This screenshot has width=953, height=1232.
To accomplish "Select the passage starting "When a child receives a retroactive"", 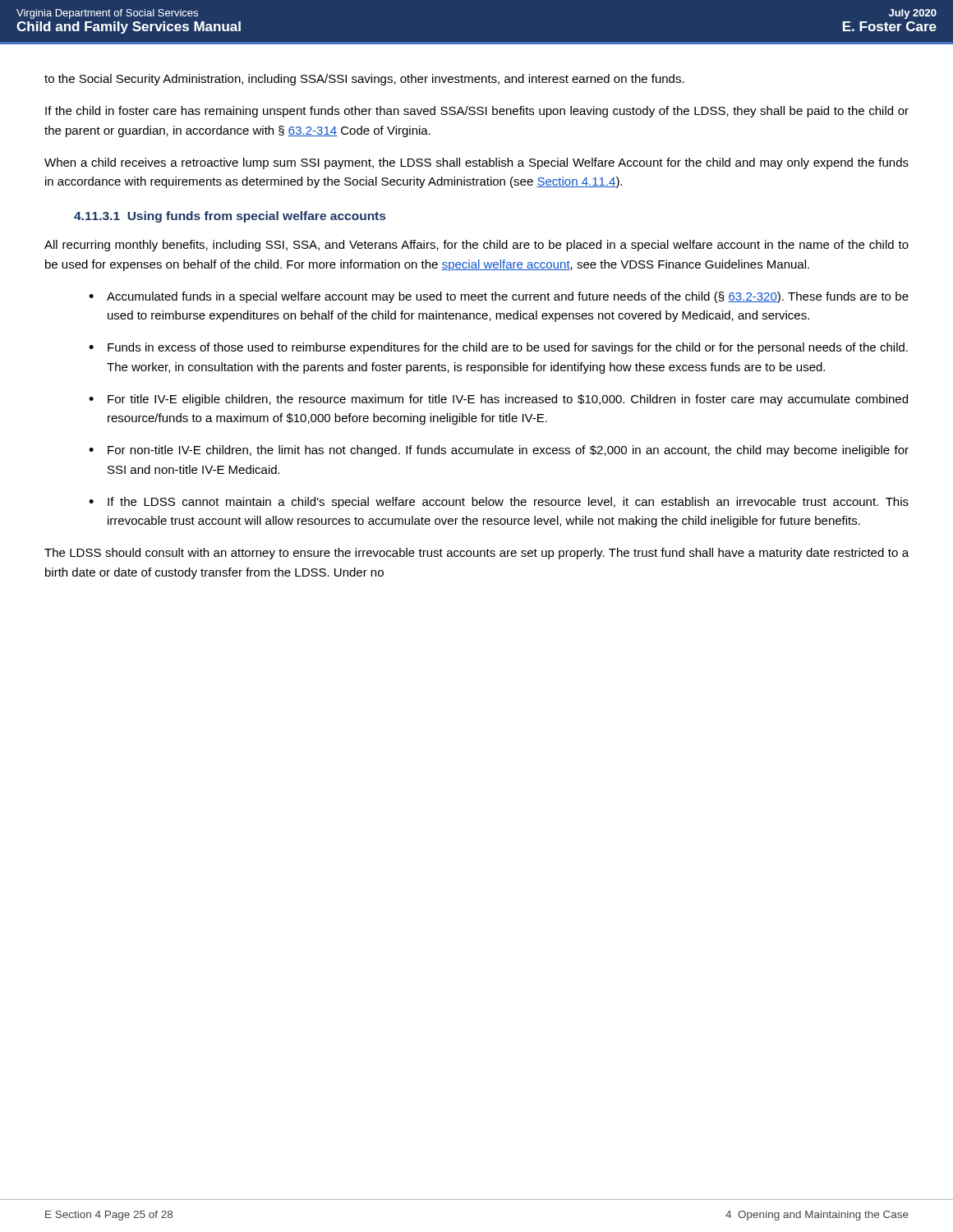I will click(x=476, y=172).
